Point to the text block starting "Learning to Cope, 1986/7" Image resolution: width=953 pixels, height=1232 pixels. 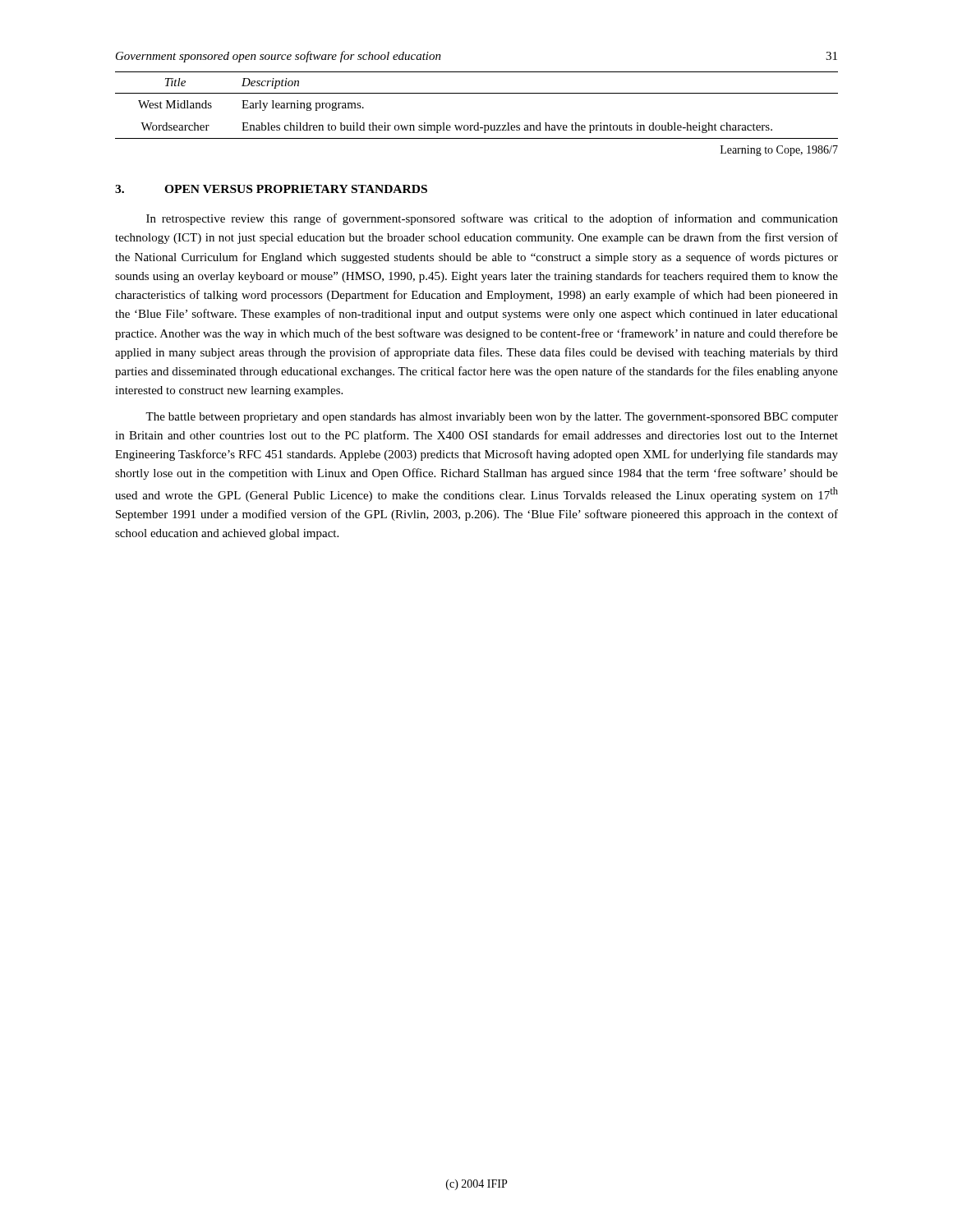coord(779,150)
